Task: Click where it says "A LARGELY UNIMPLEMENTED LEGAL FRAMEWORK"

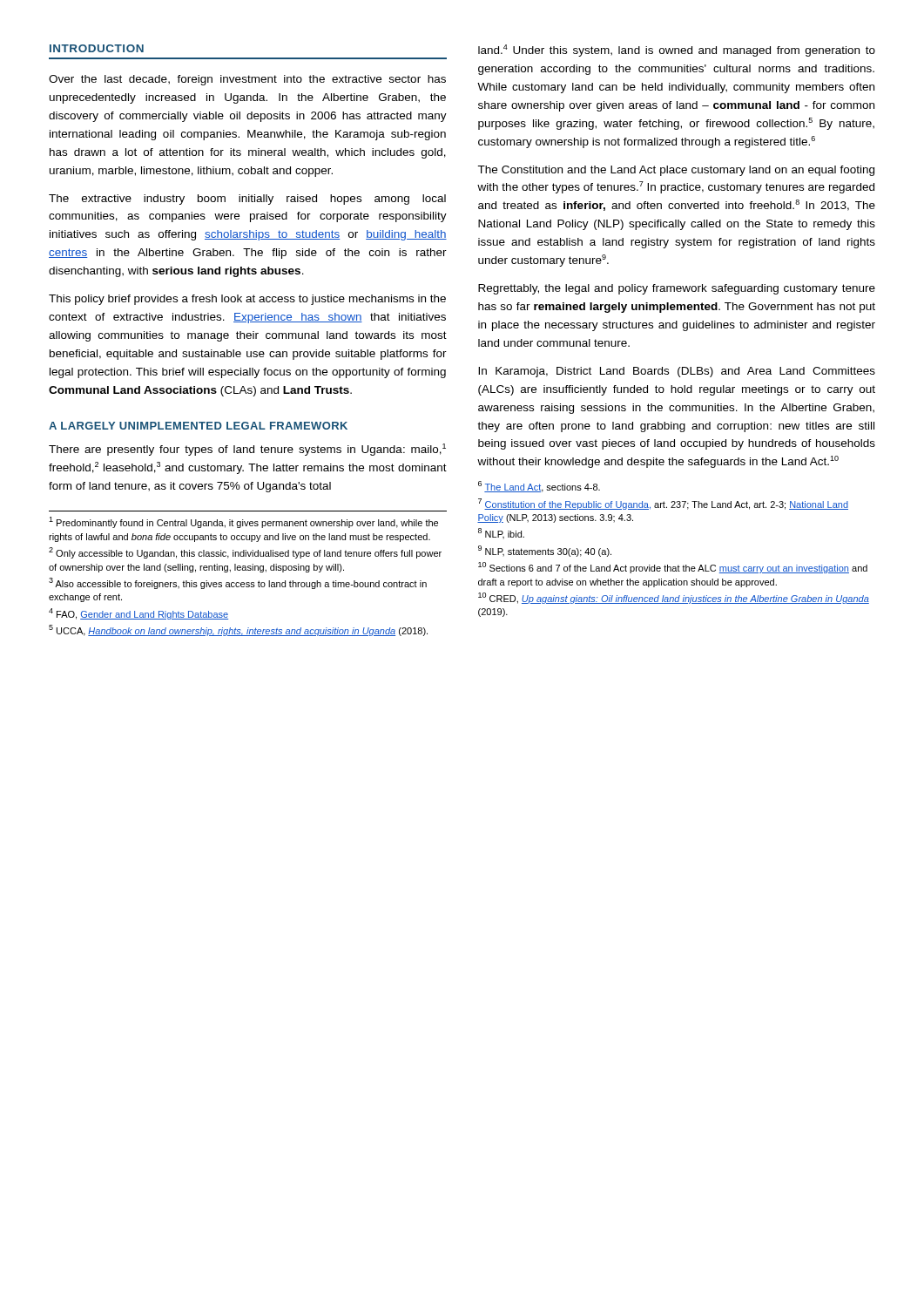Action: point(248,425)
